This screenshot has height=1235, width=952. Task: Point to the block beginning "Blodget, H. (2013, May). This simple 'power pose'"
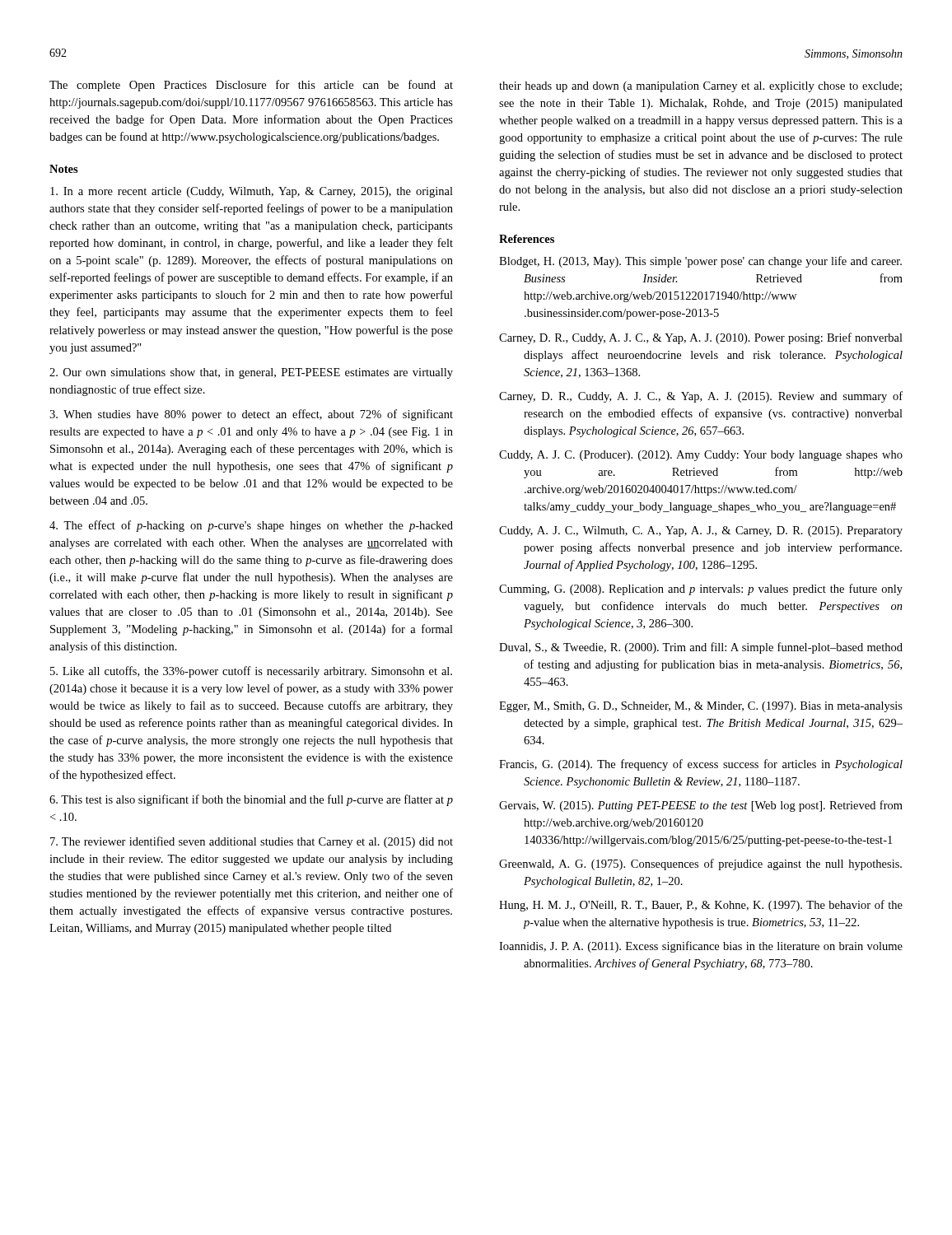[x=701, y=613]
